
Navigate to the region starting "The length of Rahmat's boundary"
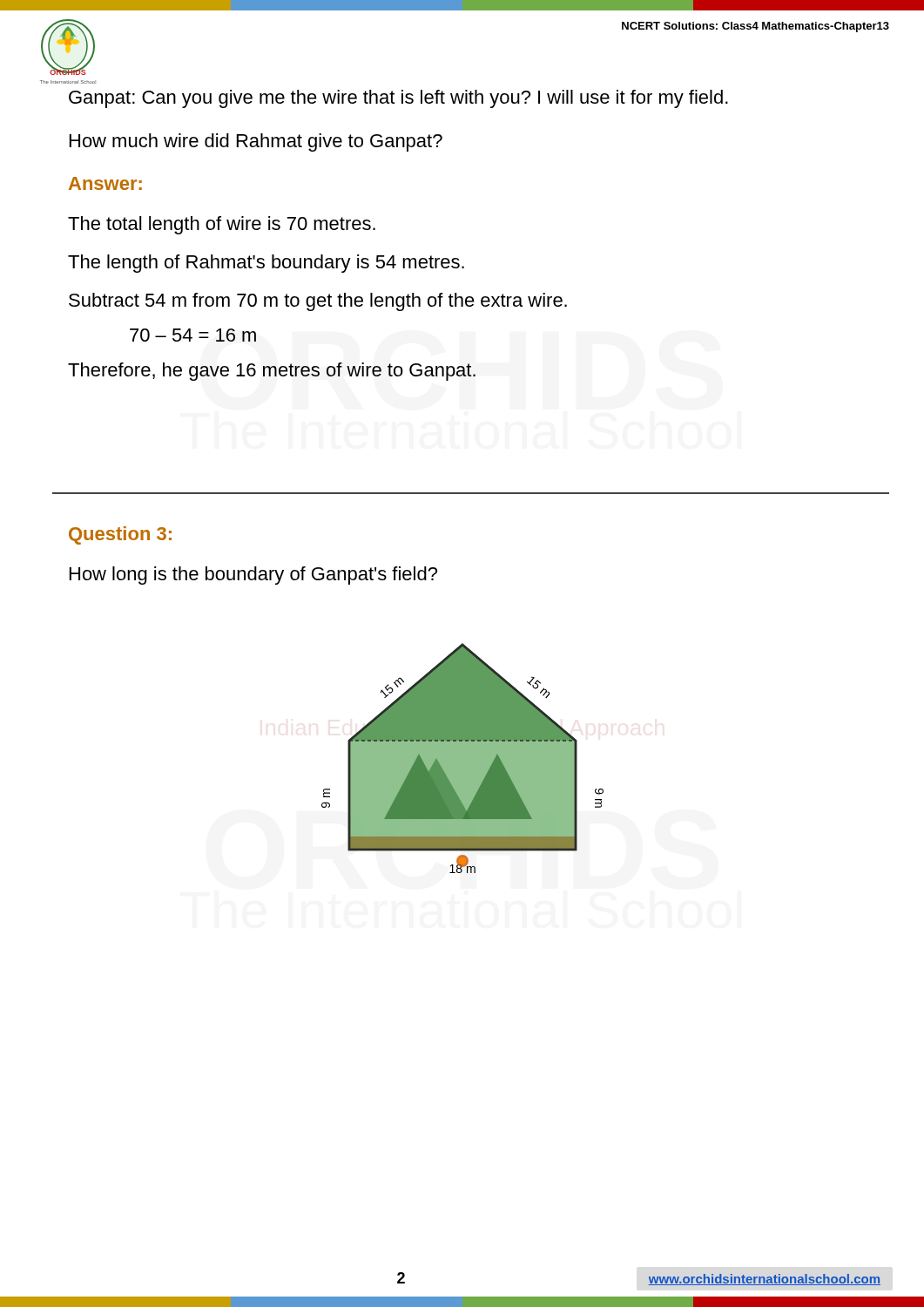pos(267,262)
